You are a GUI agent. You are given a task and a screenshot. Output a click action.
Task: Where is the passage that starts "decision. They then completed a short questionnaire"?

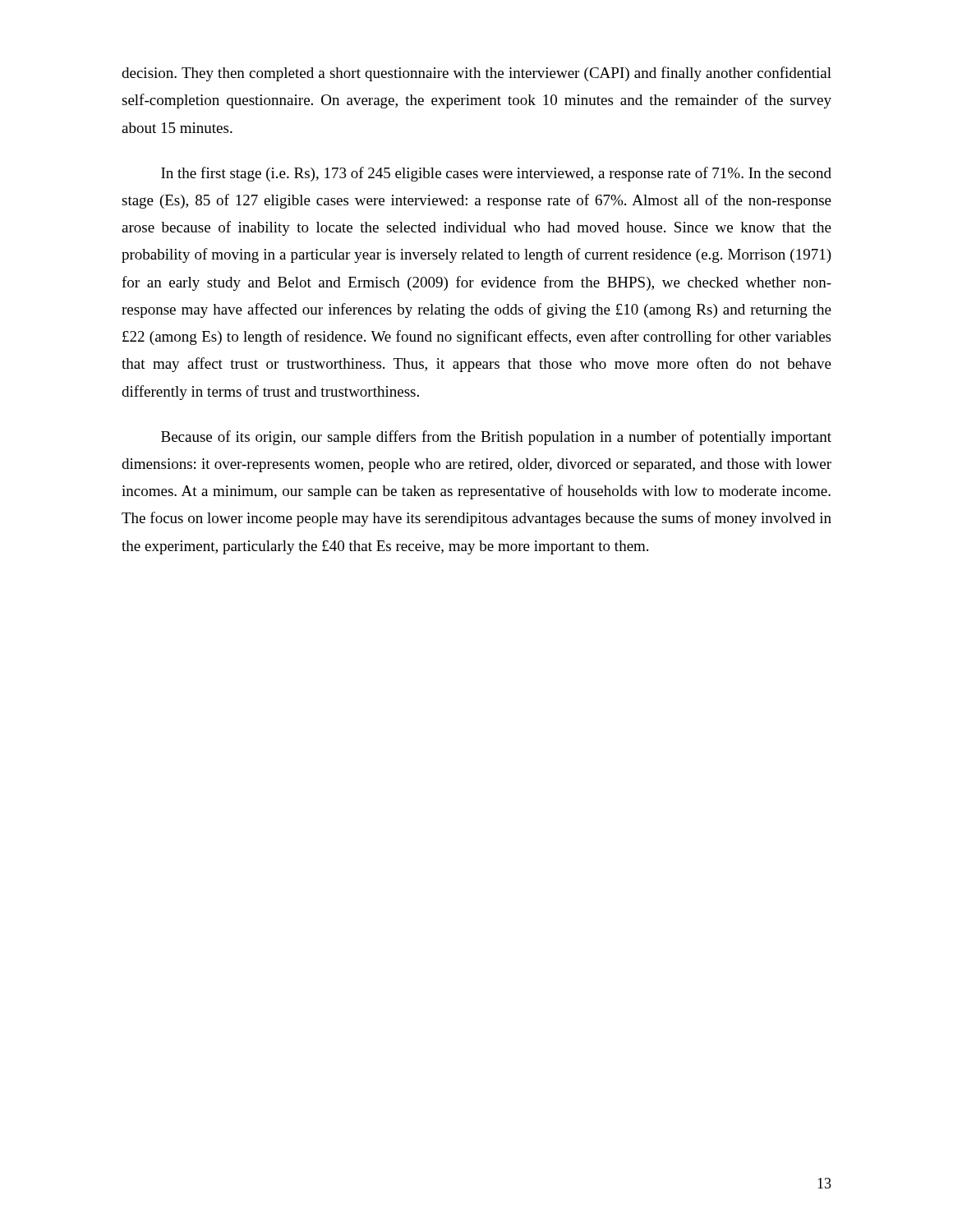[x=476, y=100]
